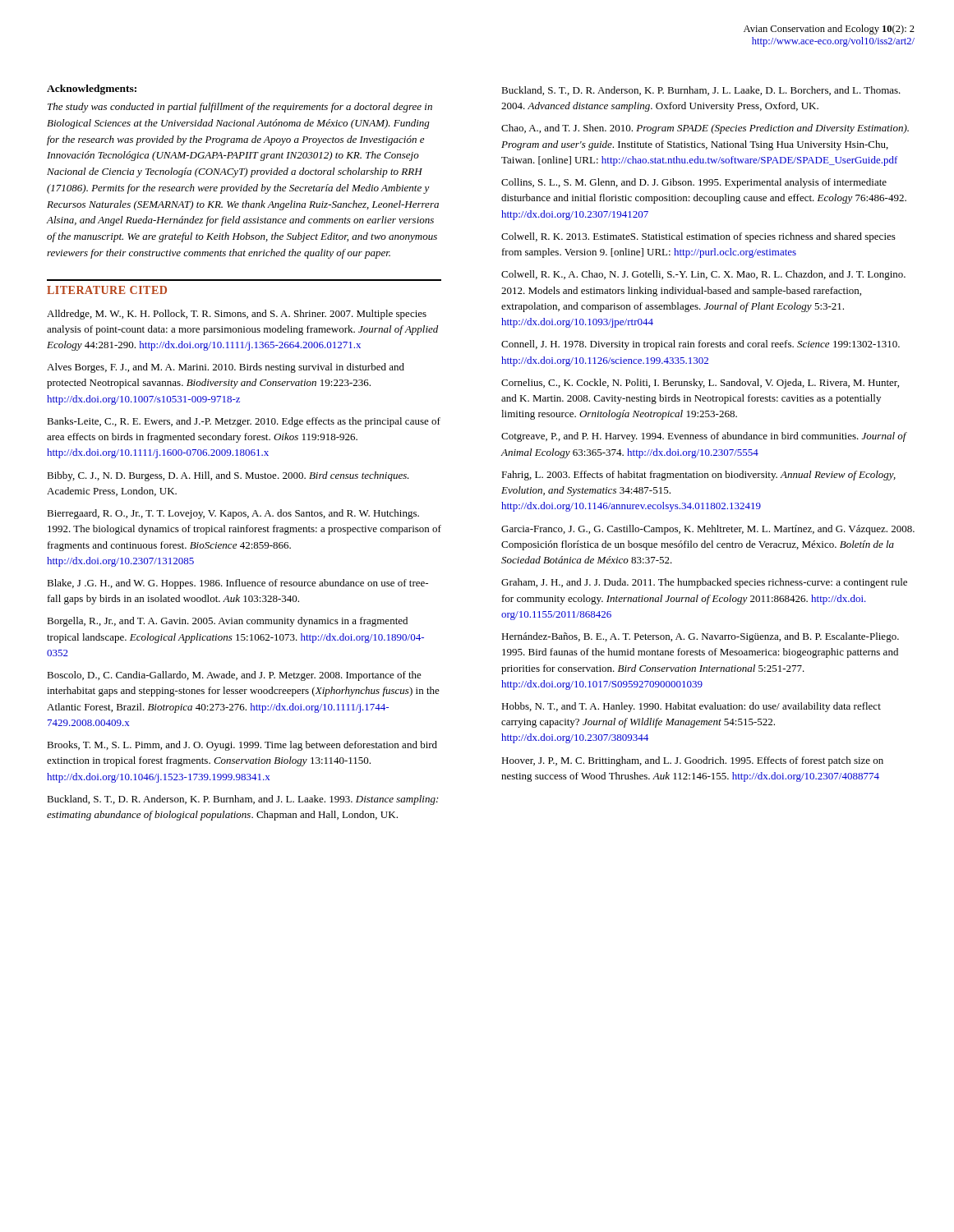Find the block on this page that starts "Bierregaard, R. O., Jr., T. T."
Image resolution: width=954 pixels, height=1232 pixels.
(x=244, y=537)
